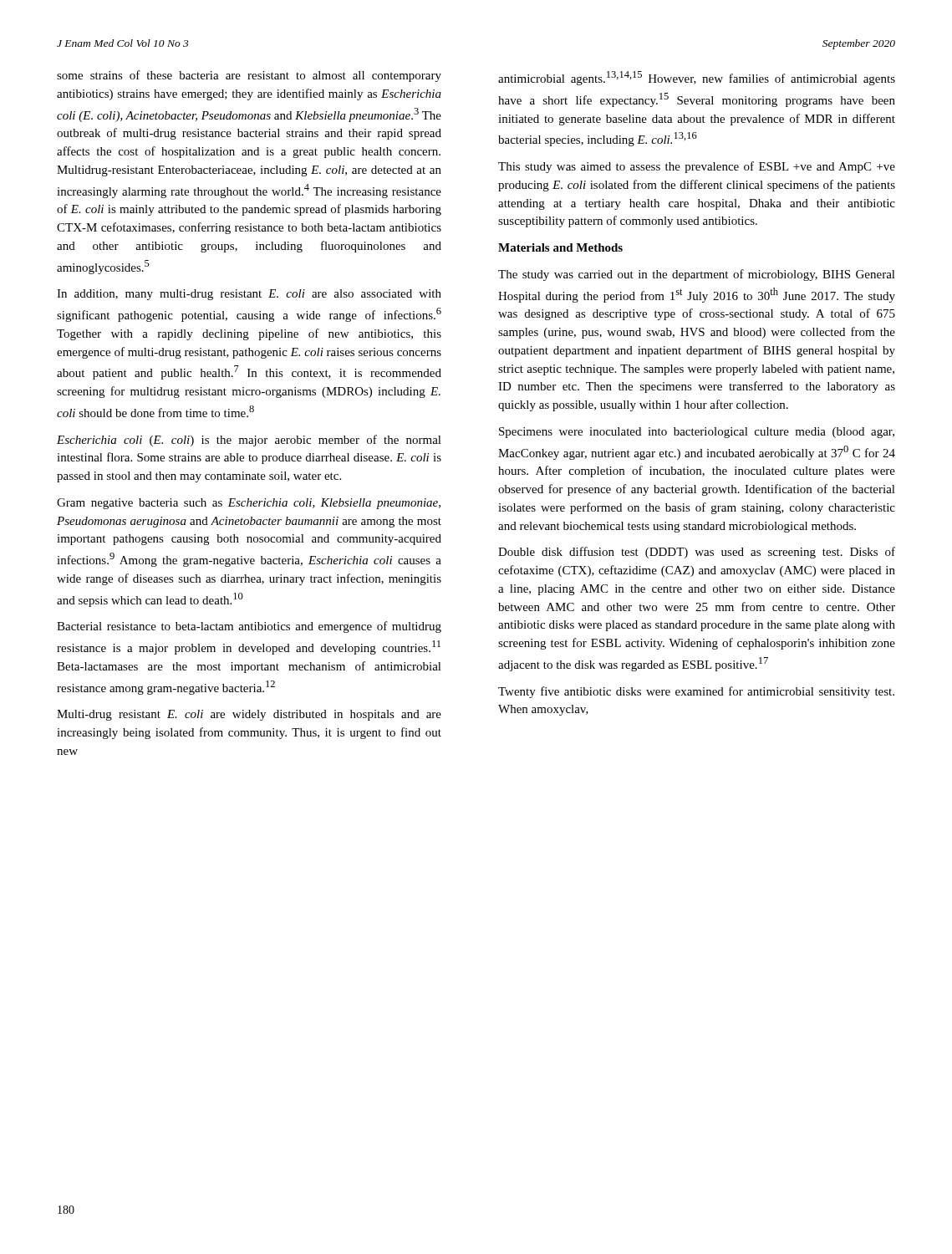Image resolution: width=952 pixels, height=1254 pixels.
Task: Find the text starting "Materials and Methods"
Action: 560,247
